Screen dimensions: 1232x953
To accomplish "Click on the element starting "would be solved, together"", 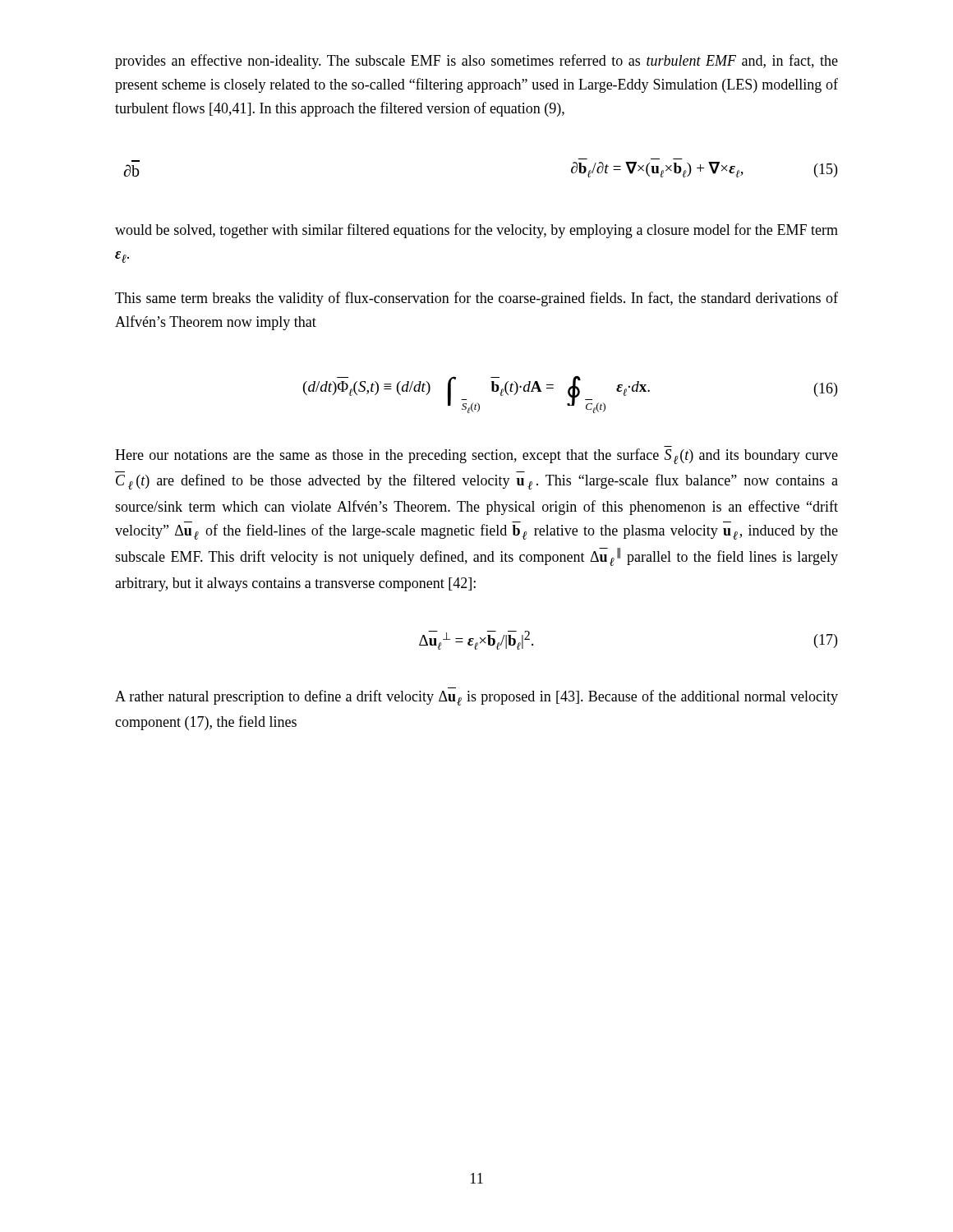I will 476,244.
